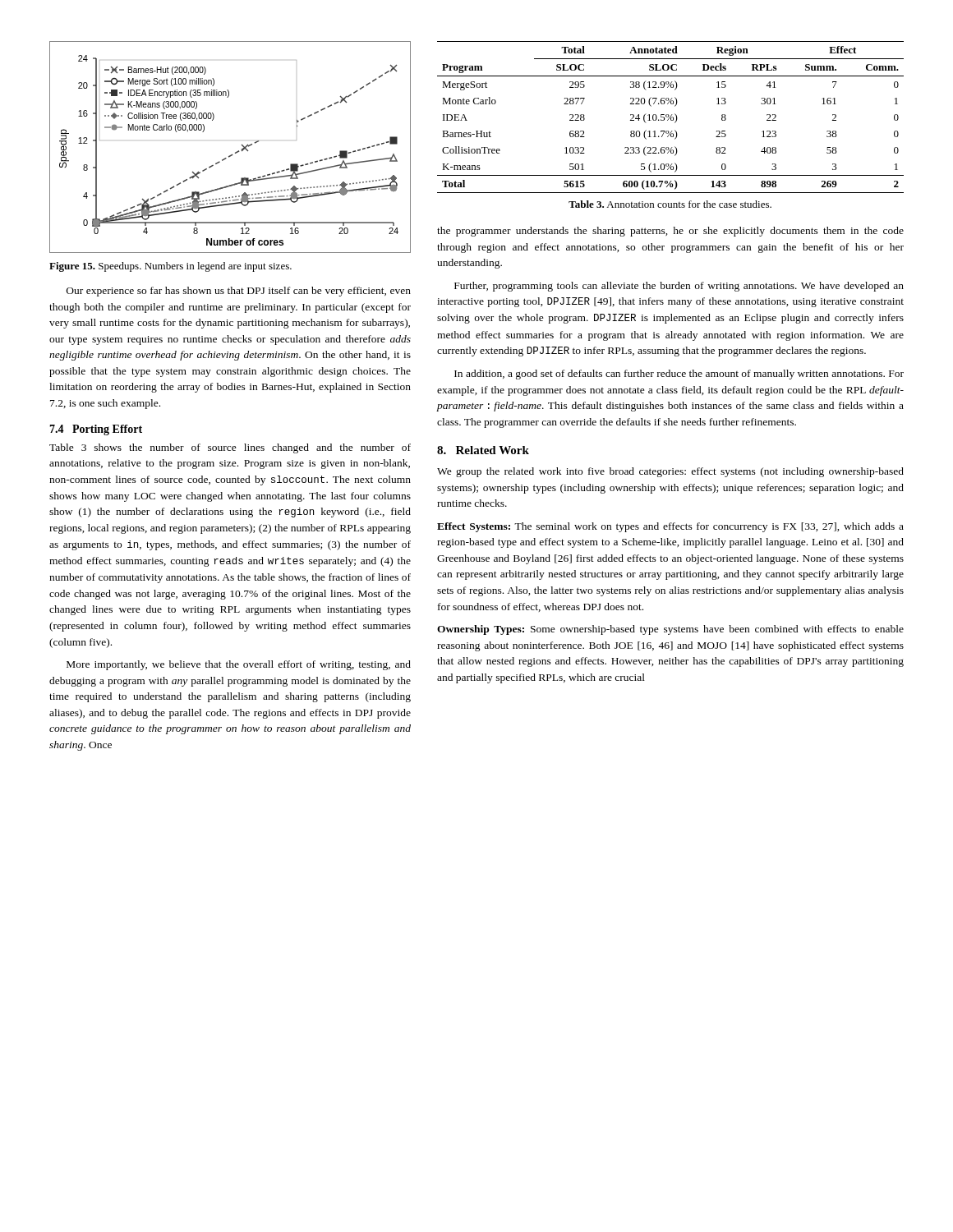Select the element starting "In addition, a good set"

click(670, 398)
